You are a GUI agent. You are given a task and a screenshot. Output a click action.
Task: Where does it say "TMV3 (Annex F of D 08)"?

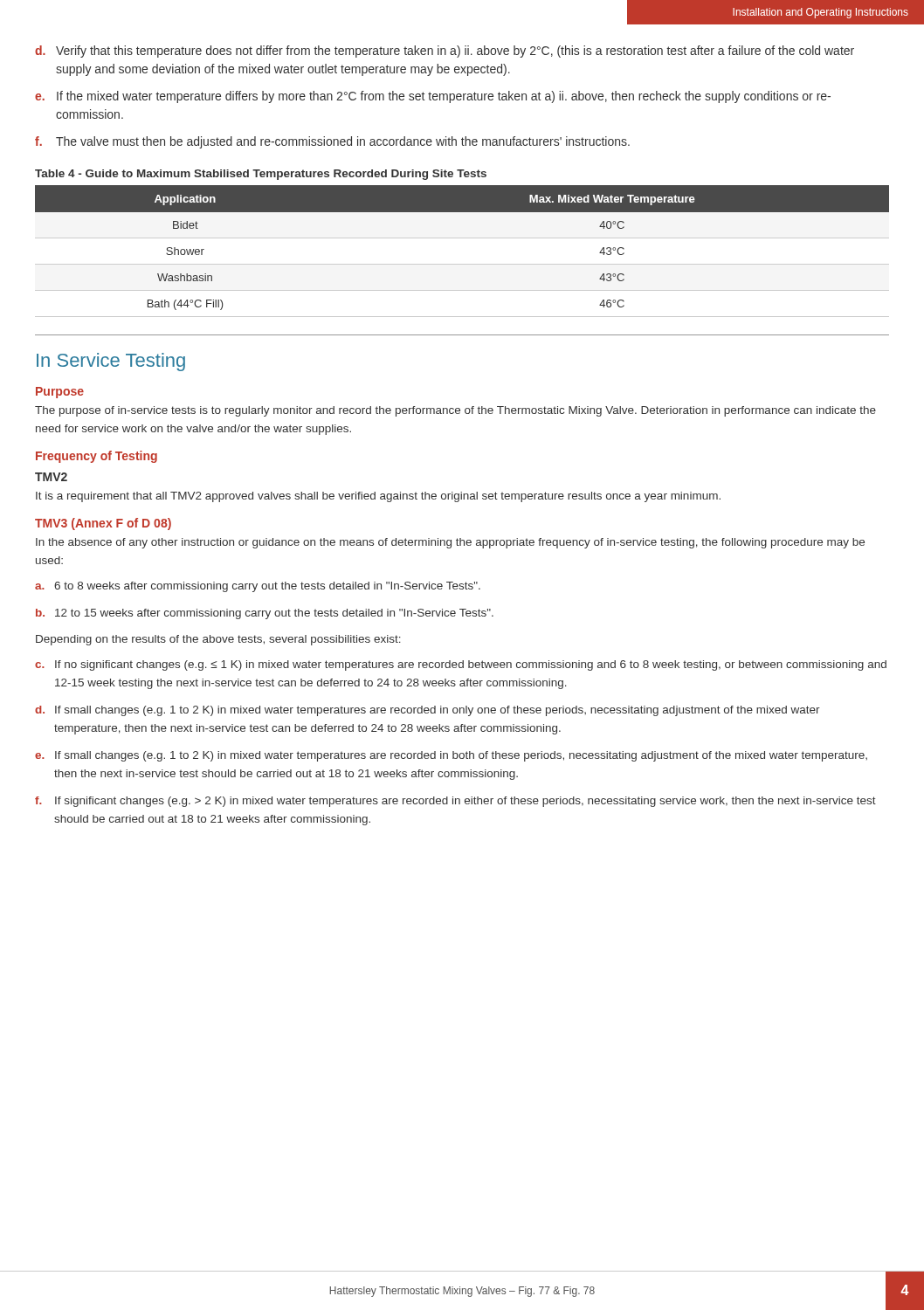point(103,523)
